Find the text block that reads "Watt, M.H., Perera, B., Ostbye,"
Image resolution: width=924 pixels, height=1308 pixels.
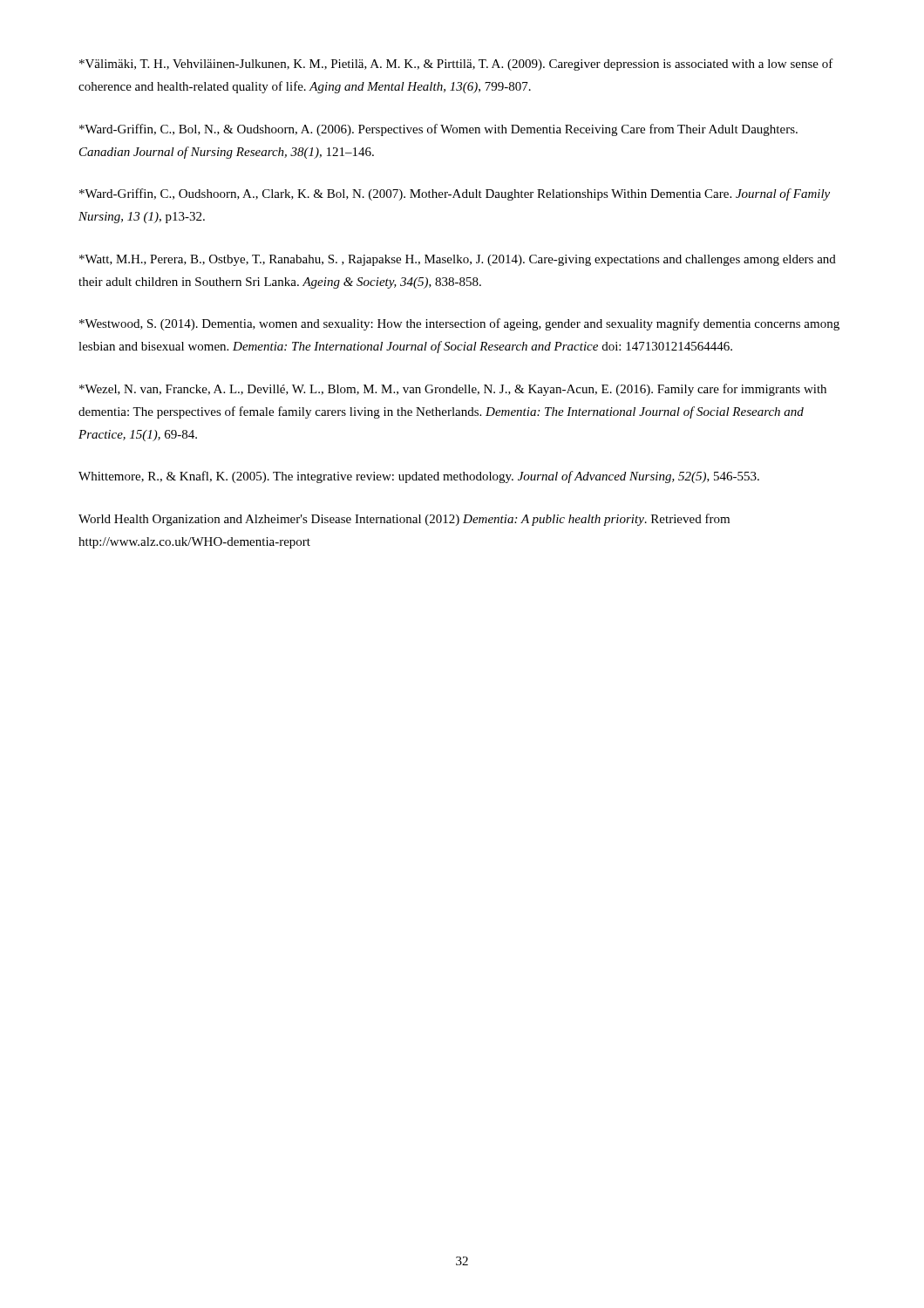[x=457, y=270]
